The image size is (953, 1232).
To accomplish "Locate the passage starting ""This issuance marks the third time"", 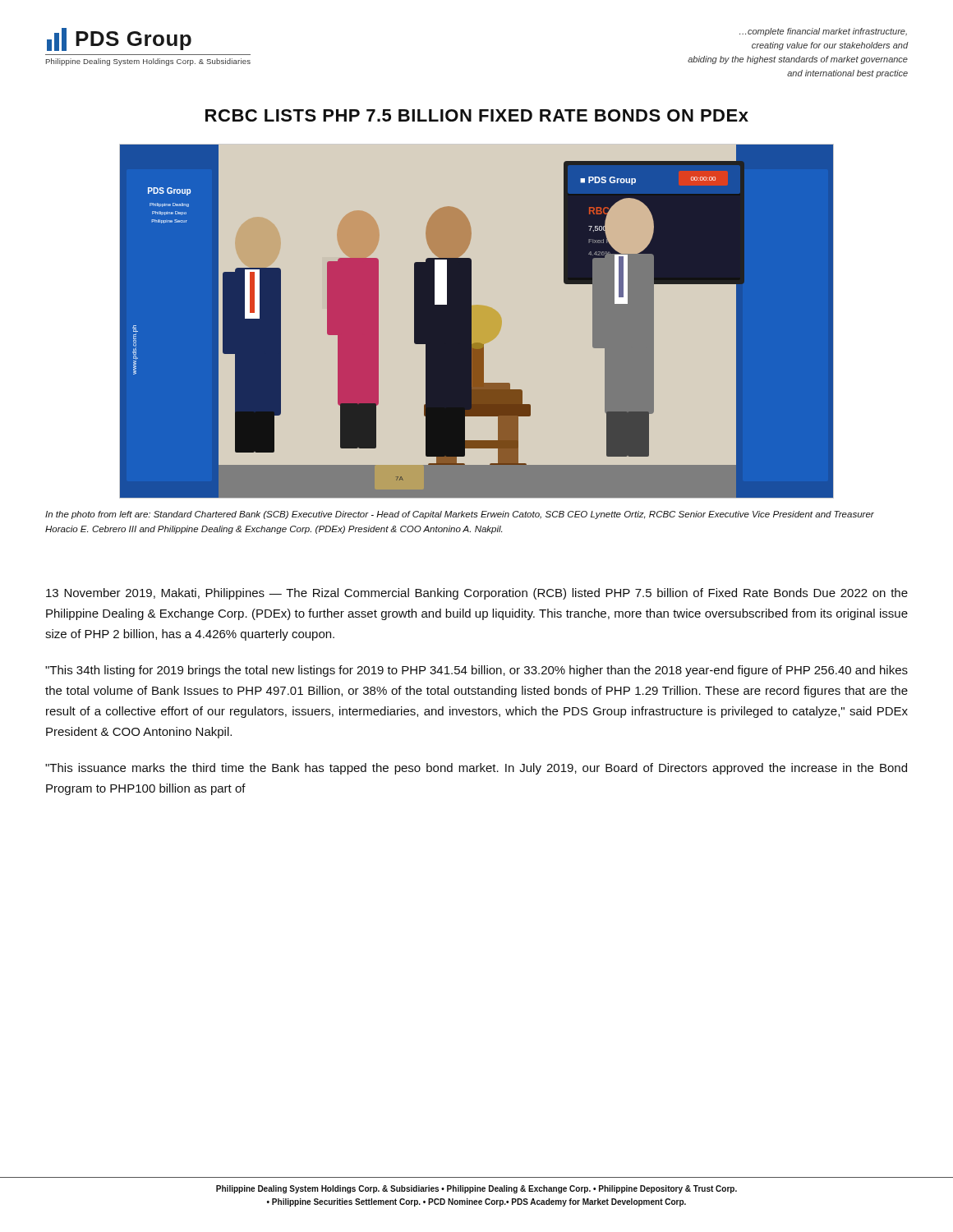I will click(x=476, y=778).
